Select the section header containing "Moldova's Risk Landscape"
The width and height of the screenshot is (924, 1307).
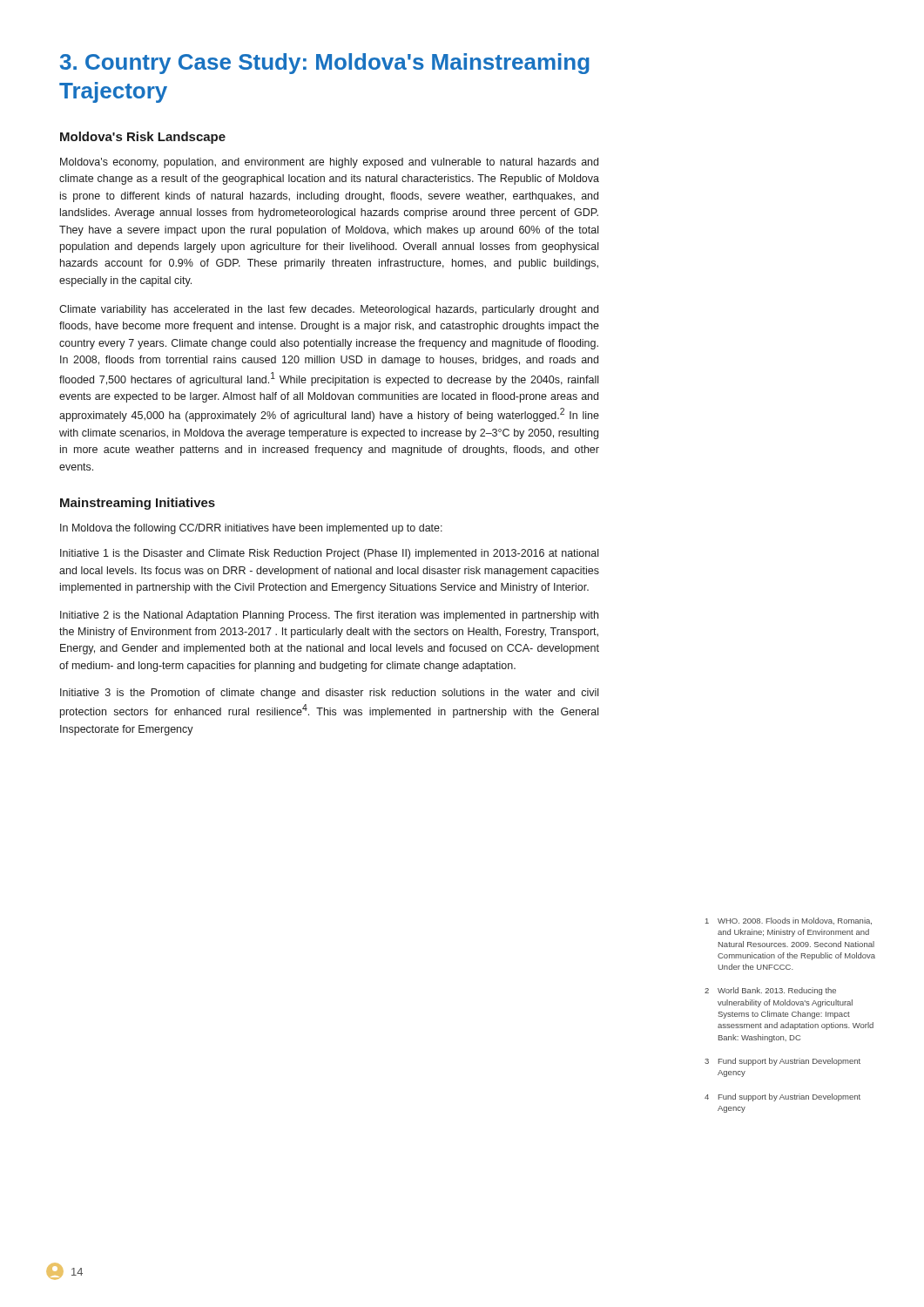click(x=143, y=138)
